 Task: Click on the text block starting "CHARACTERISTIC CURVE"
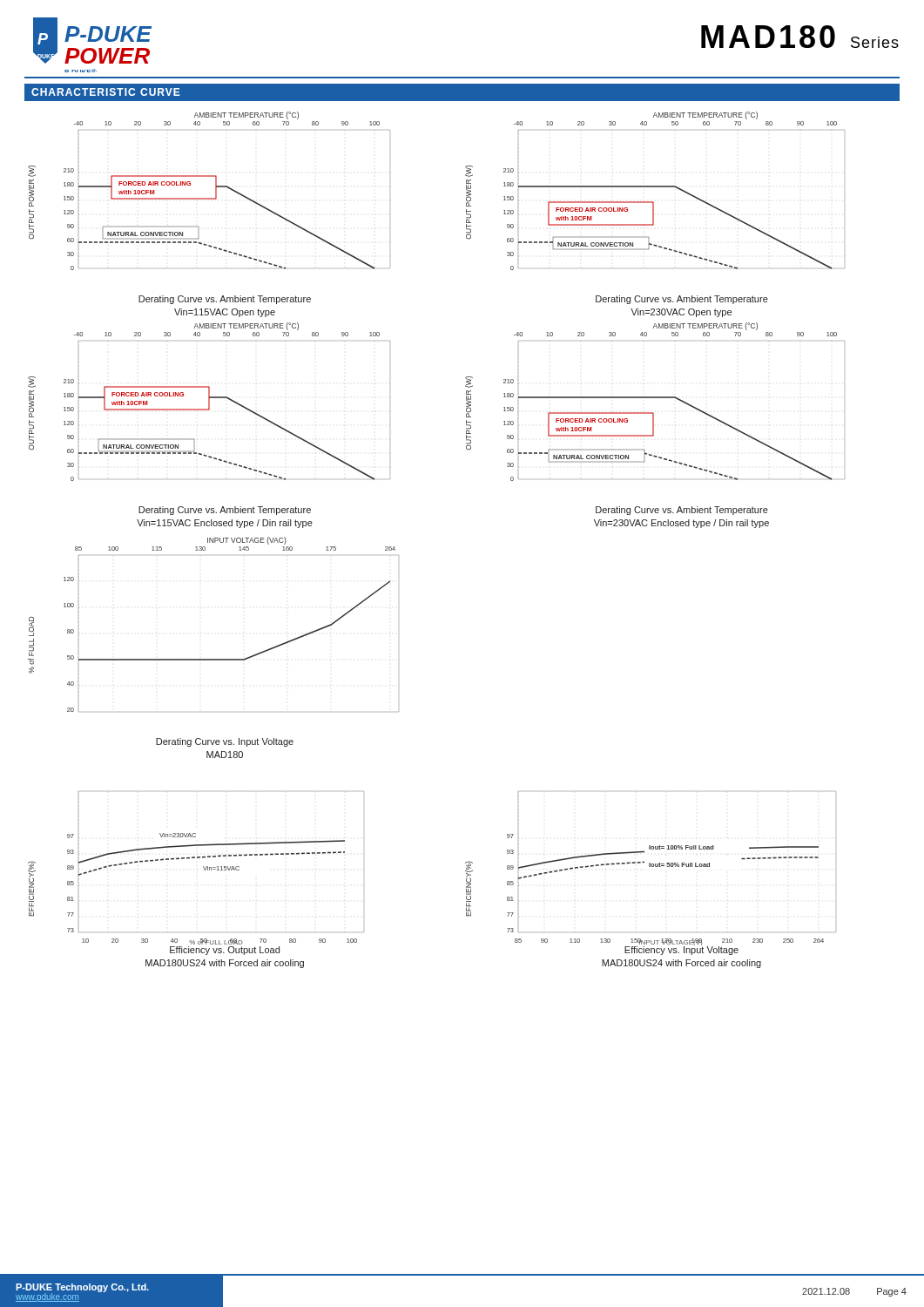pyautogui.click(x=106, y=92)
